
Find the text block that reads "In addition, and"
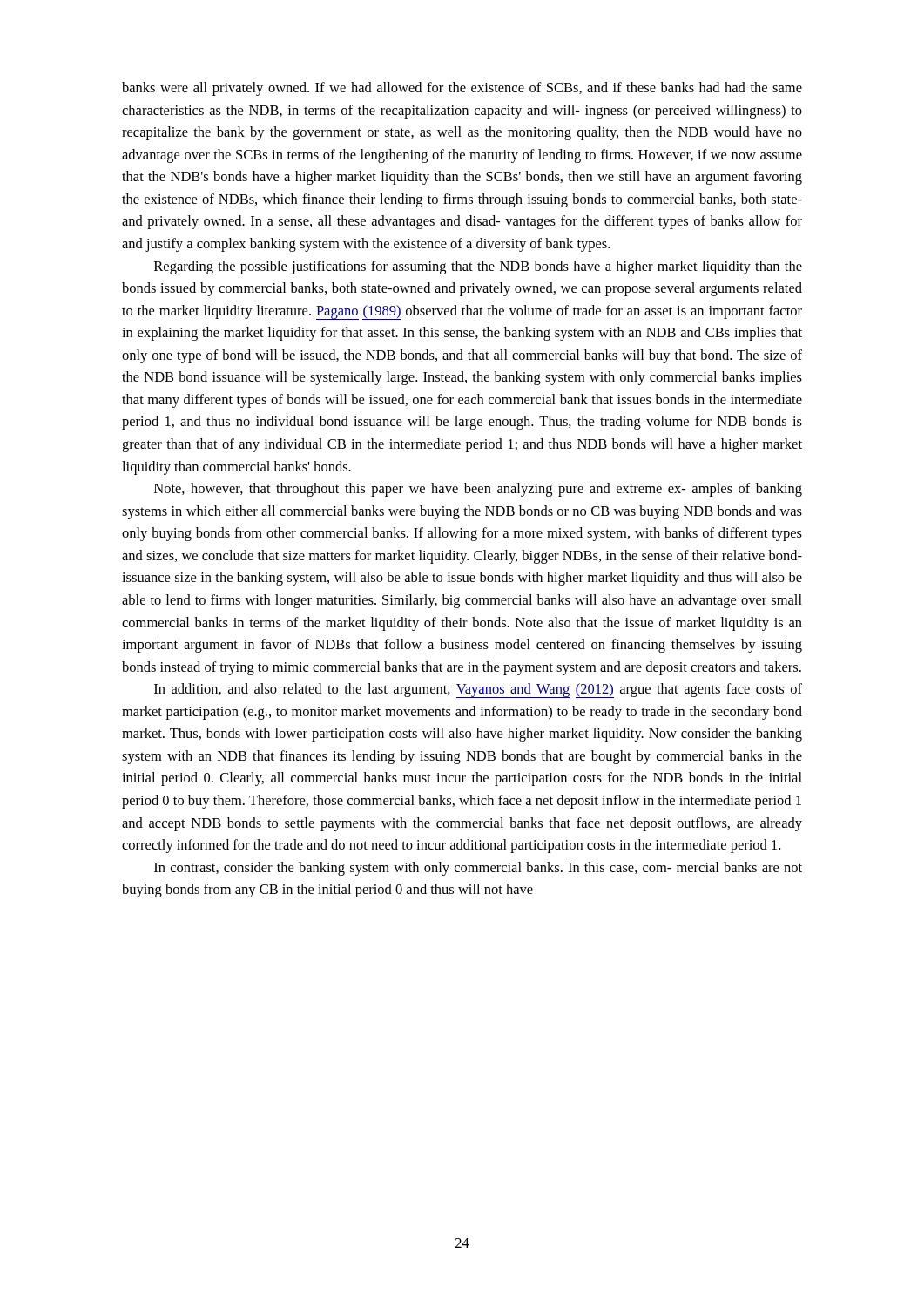click(462, 767)
